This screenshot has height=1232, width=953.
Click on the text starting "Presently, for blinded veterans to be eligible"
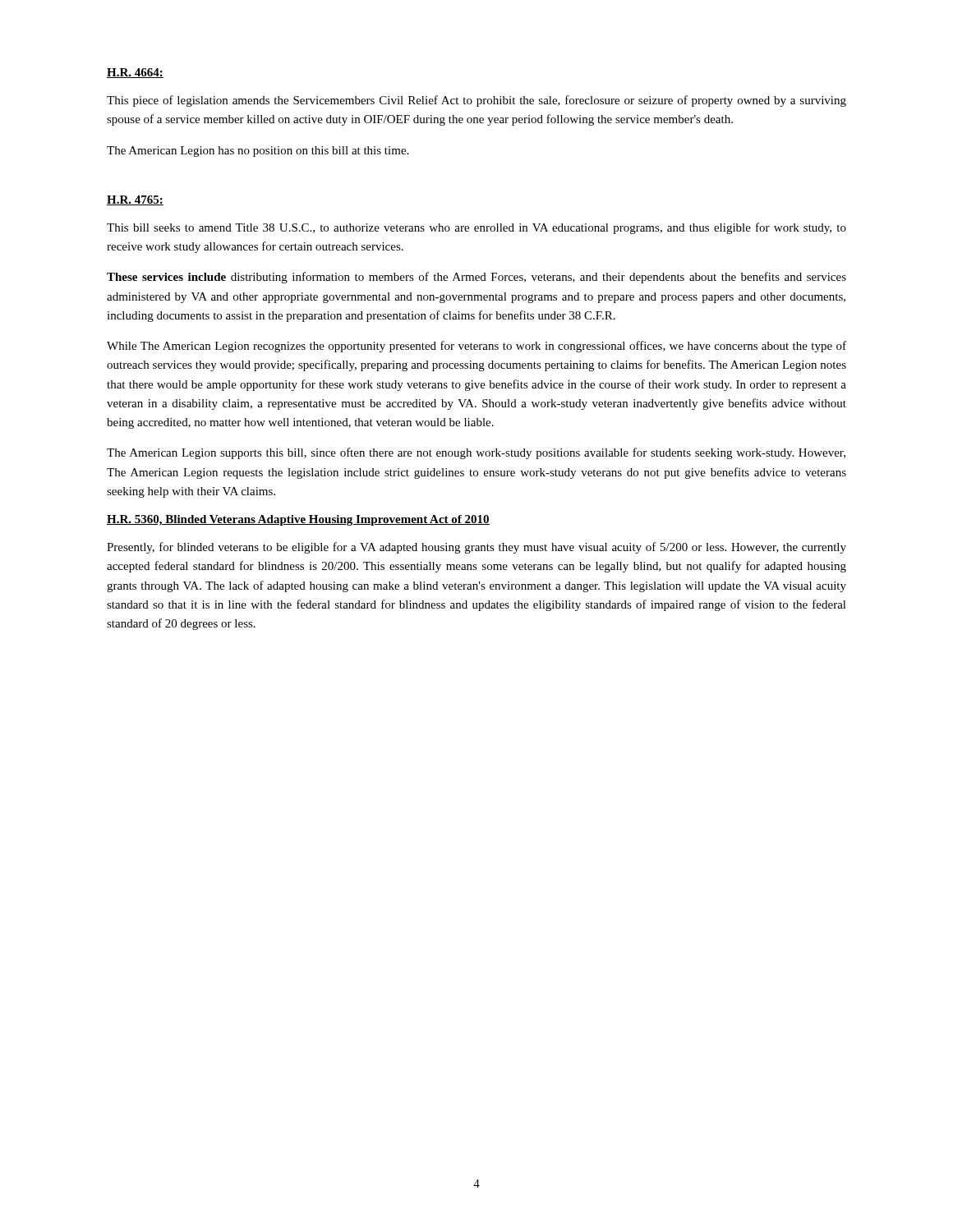click(x=476, y=586)
